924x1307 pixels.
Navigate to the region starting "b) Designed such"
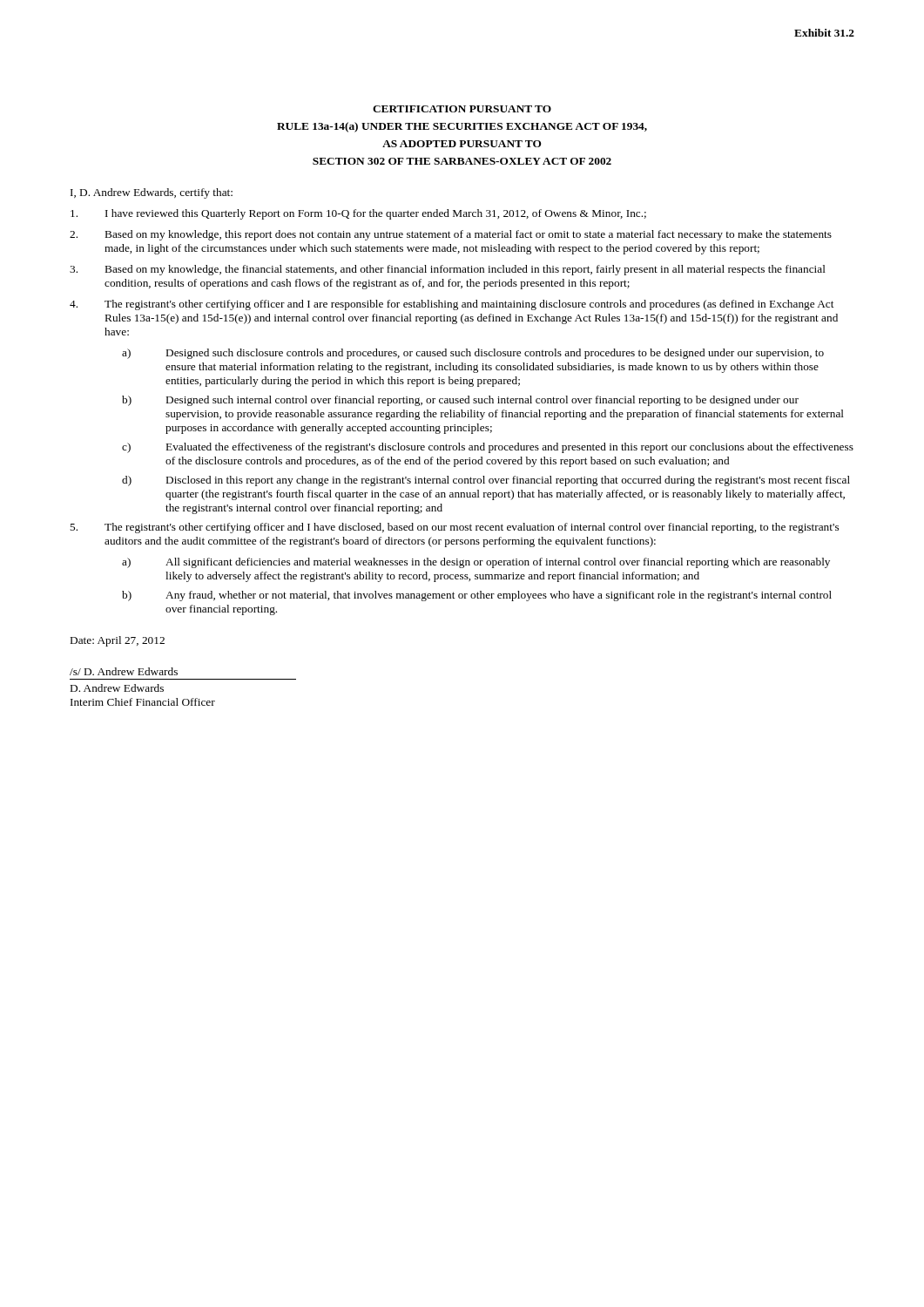(488, 414)
